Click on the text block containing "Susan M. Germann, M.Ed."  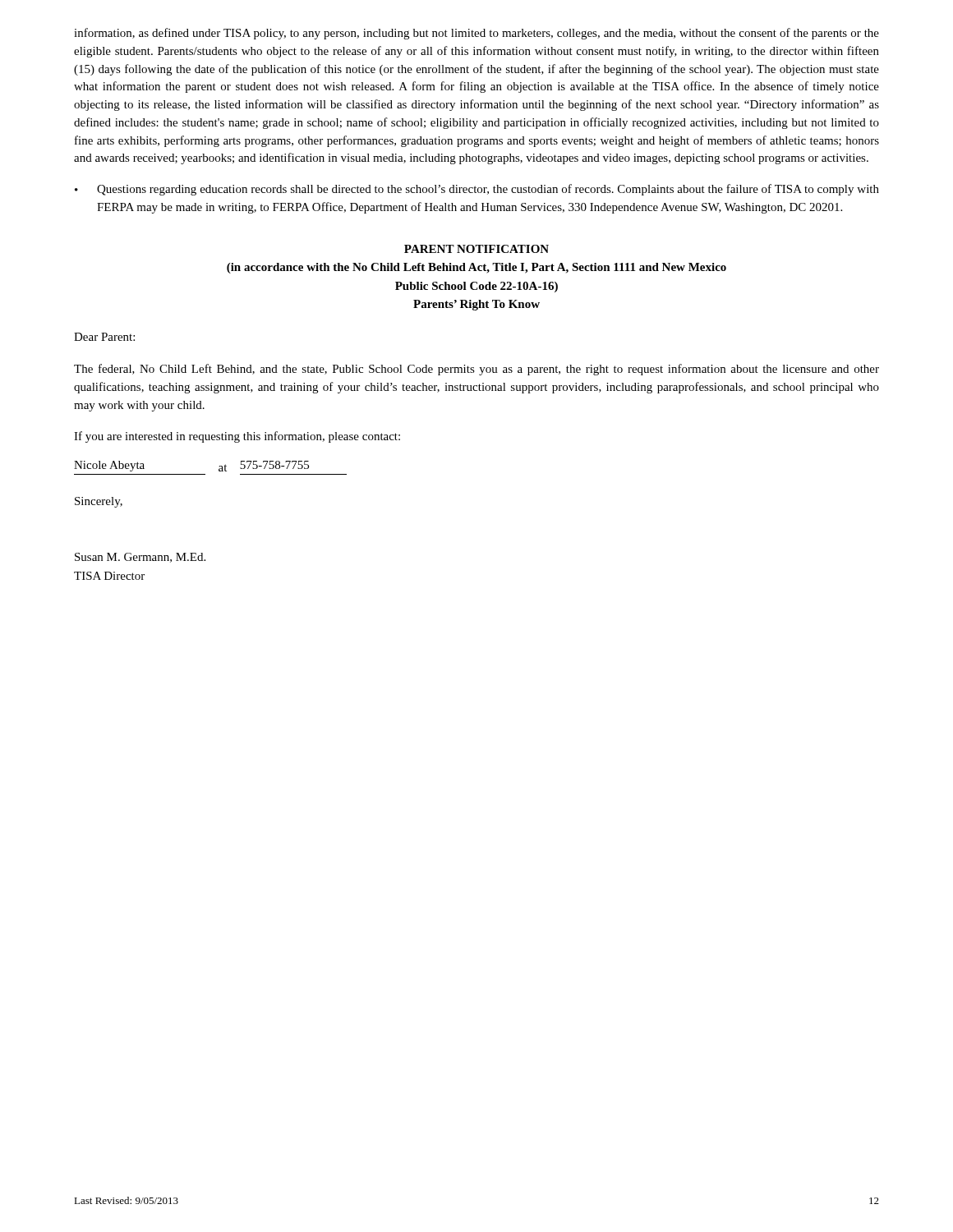tap(140, 566)
